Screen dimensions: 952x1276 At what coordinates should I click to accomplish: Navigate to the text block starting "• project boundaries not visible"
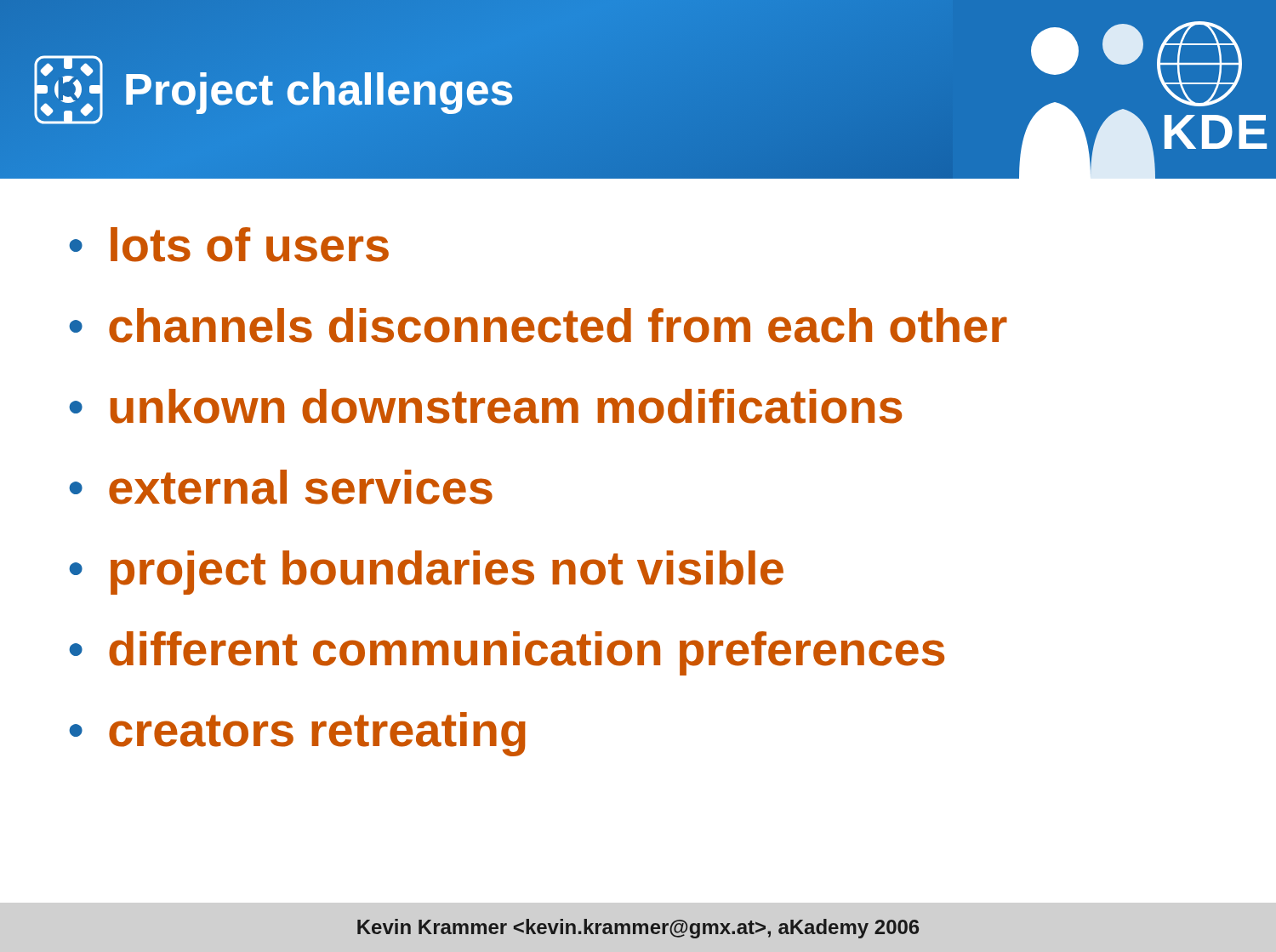tap(427, 568)
